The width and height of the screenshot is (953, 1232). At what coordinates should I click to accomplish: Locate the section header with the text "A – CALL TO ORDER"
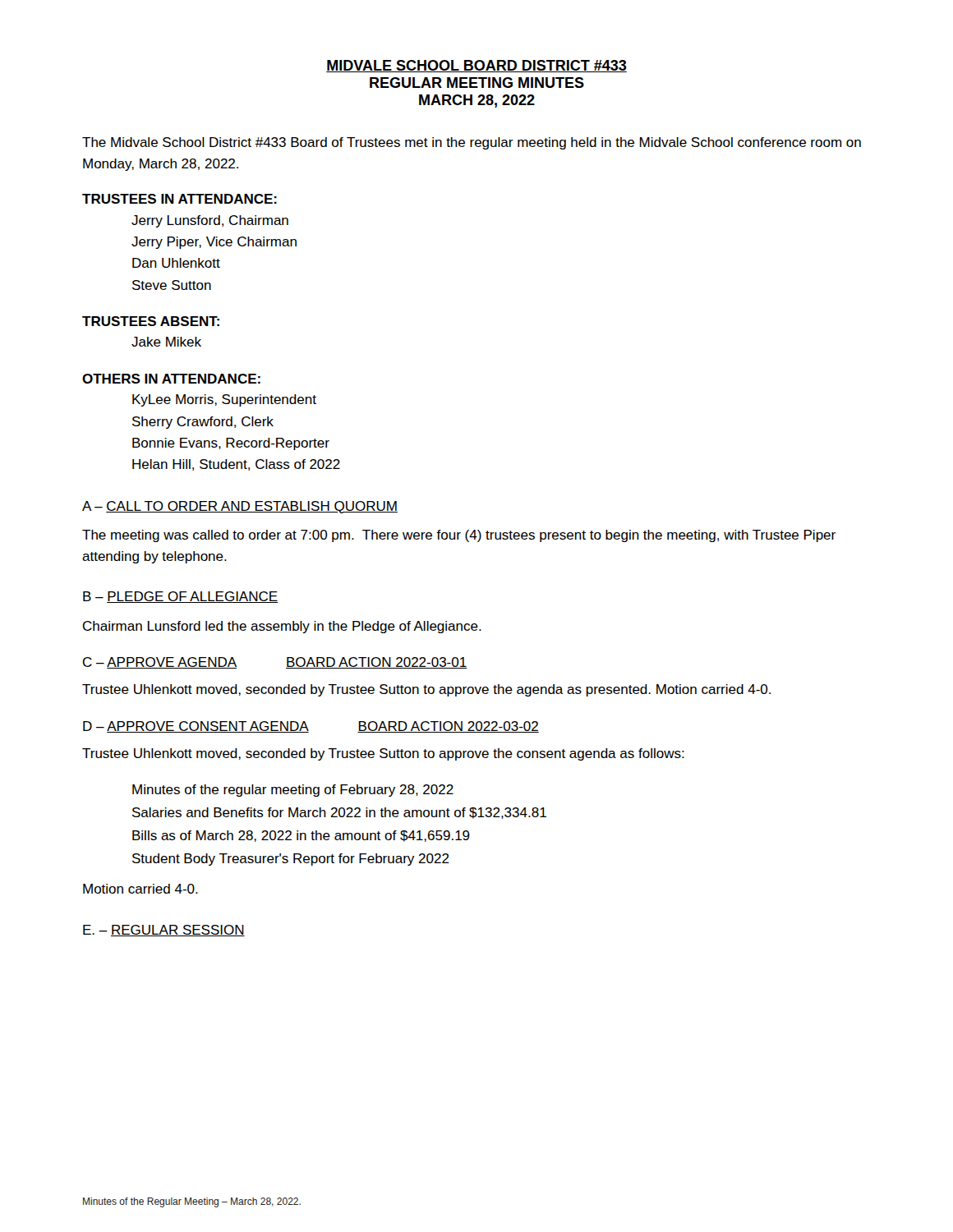click(x=240, y=506)
